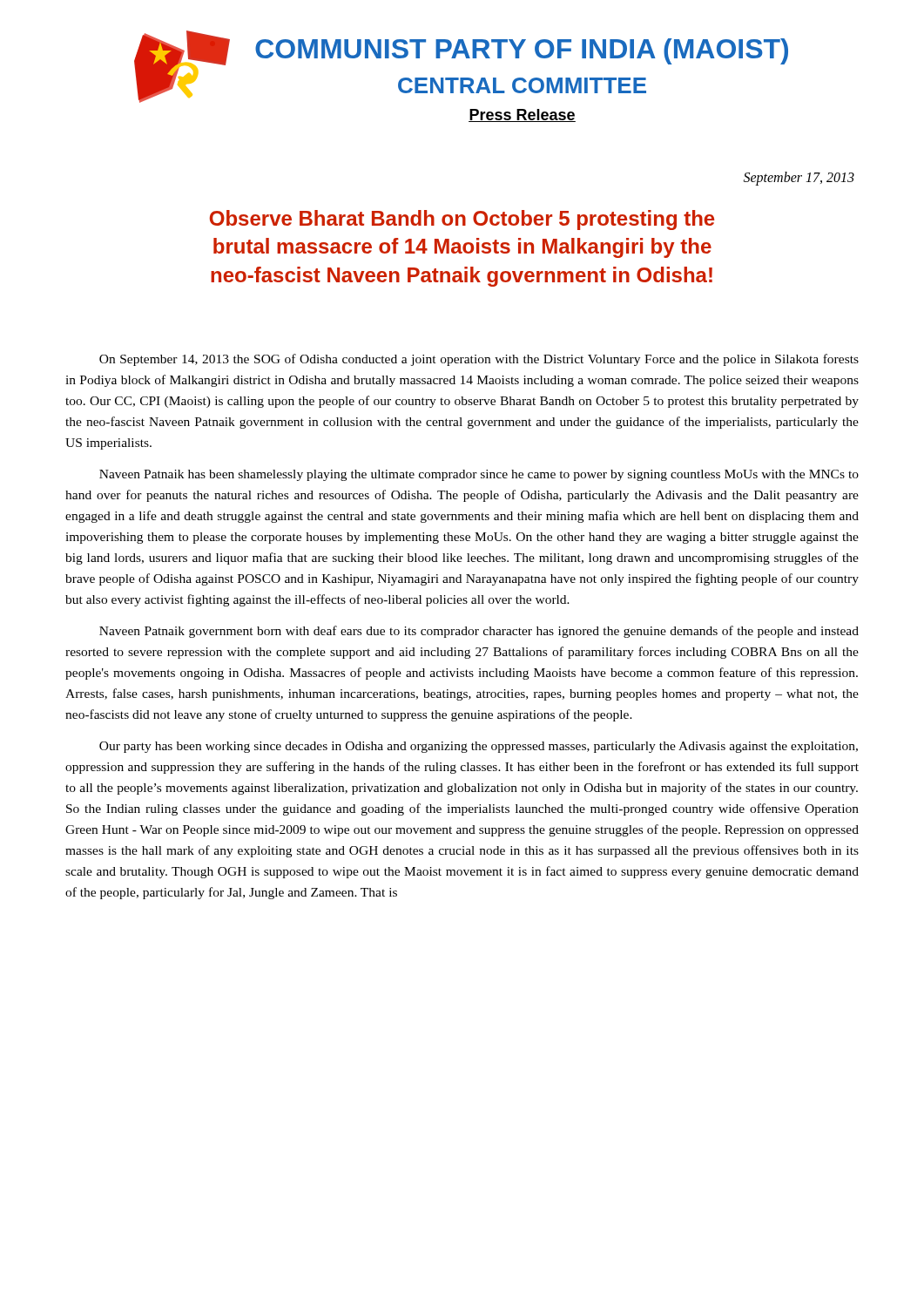Find "COMMUNIST PARTY OF INDIA (MAOIST)" on this page

522,48
